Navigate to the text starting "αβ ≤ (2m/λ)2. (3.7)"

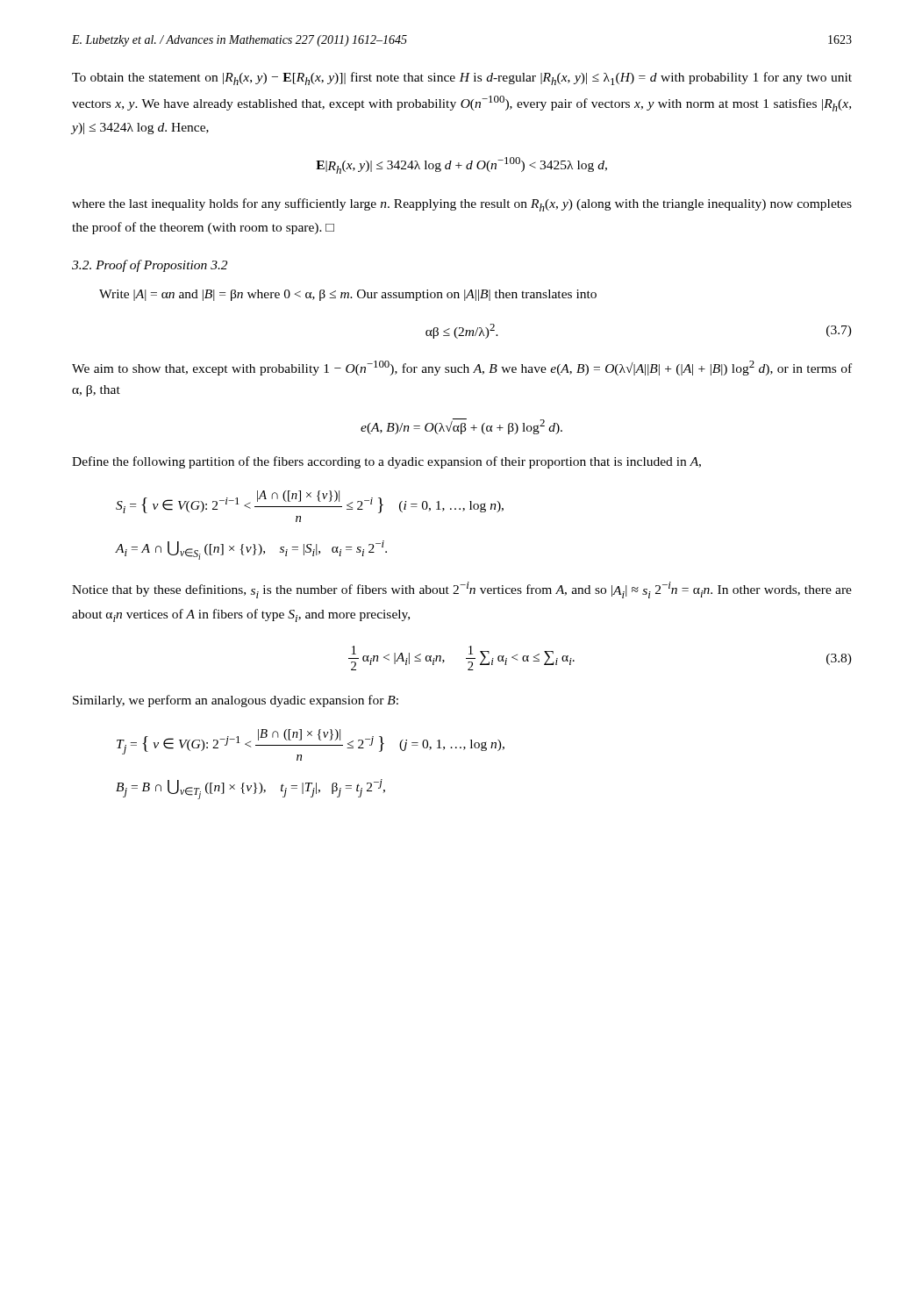pos(459,329)
